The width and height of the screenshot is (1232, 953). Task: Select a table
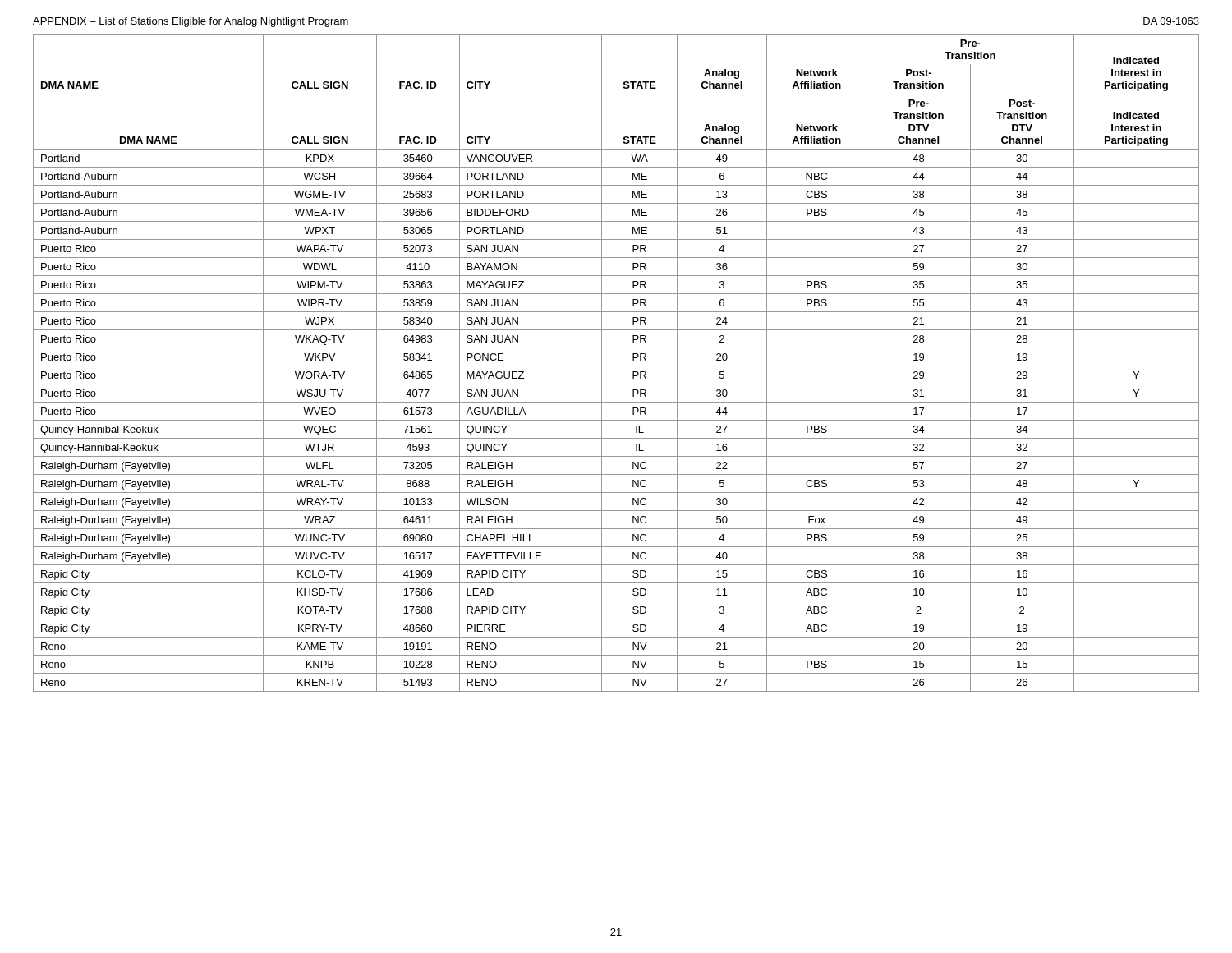pyautogui.click(x=616, y=363)
